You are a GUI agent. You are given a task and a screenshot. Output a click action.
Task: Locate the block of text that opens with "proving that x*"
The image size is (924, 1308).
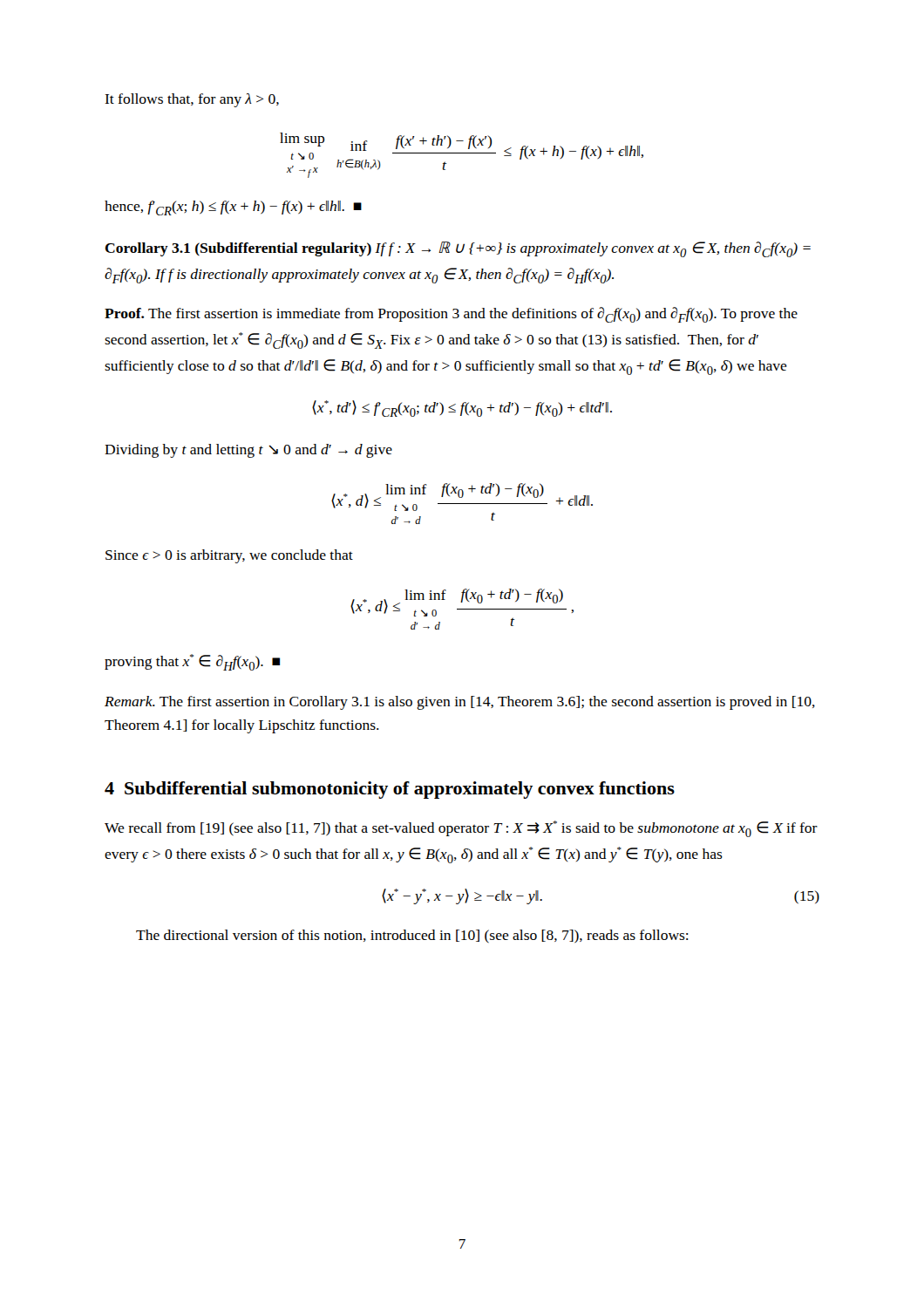193,662
